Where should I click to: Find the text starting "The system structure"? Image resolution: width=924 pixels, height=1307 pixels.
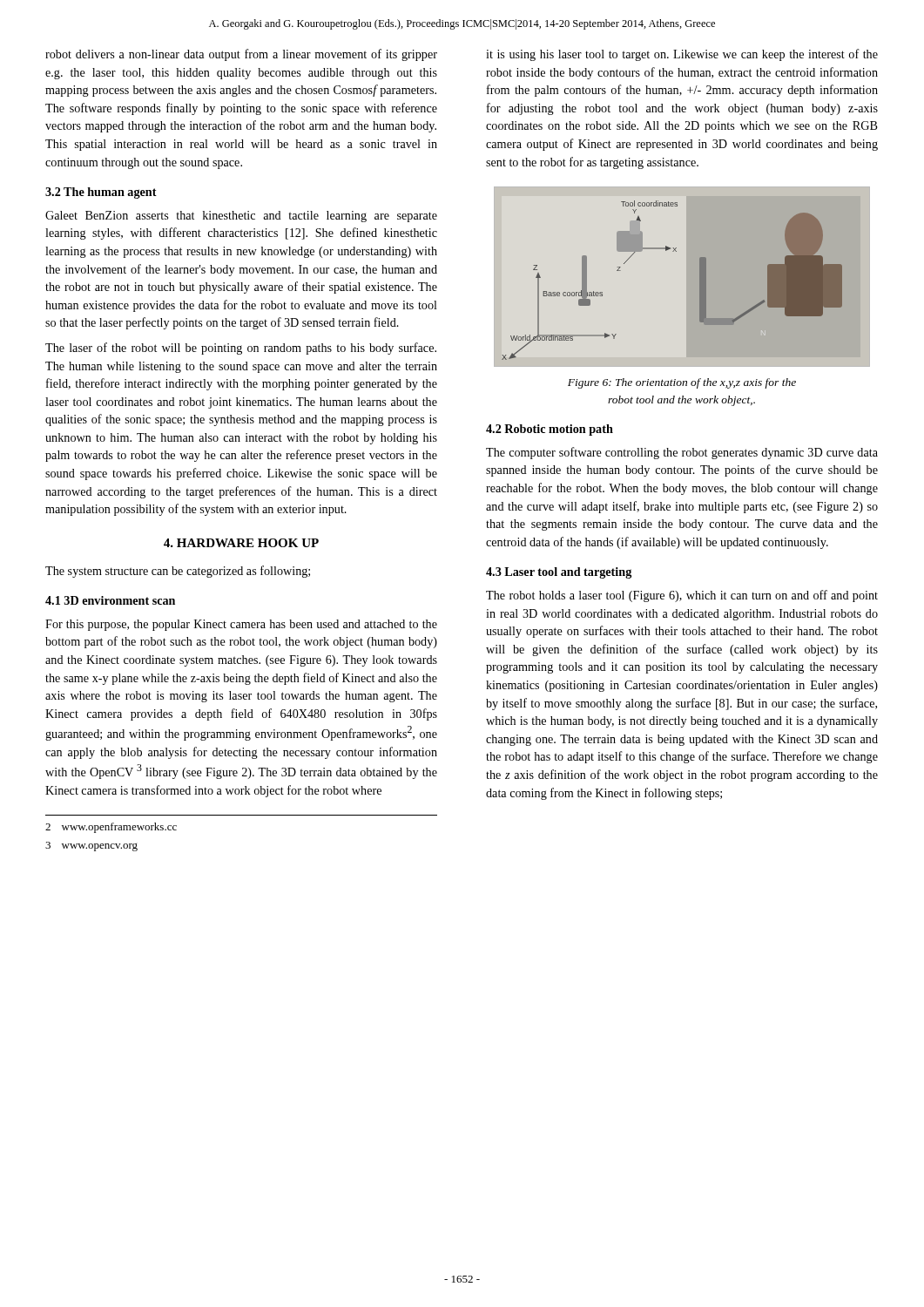[x=241, y=571]
